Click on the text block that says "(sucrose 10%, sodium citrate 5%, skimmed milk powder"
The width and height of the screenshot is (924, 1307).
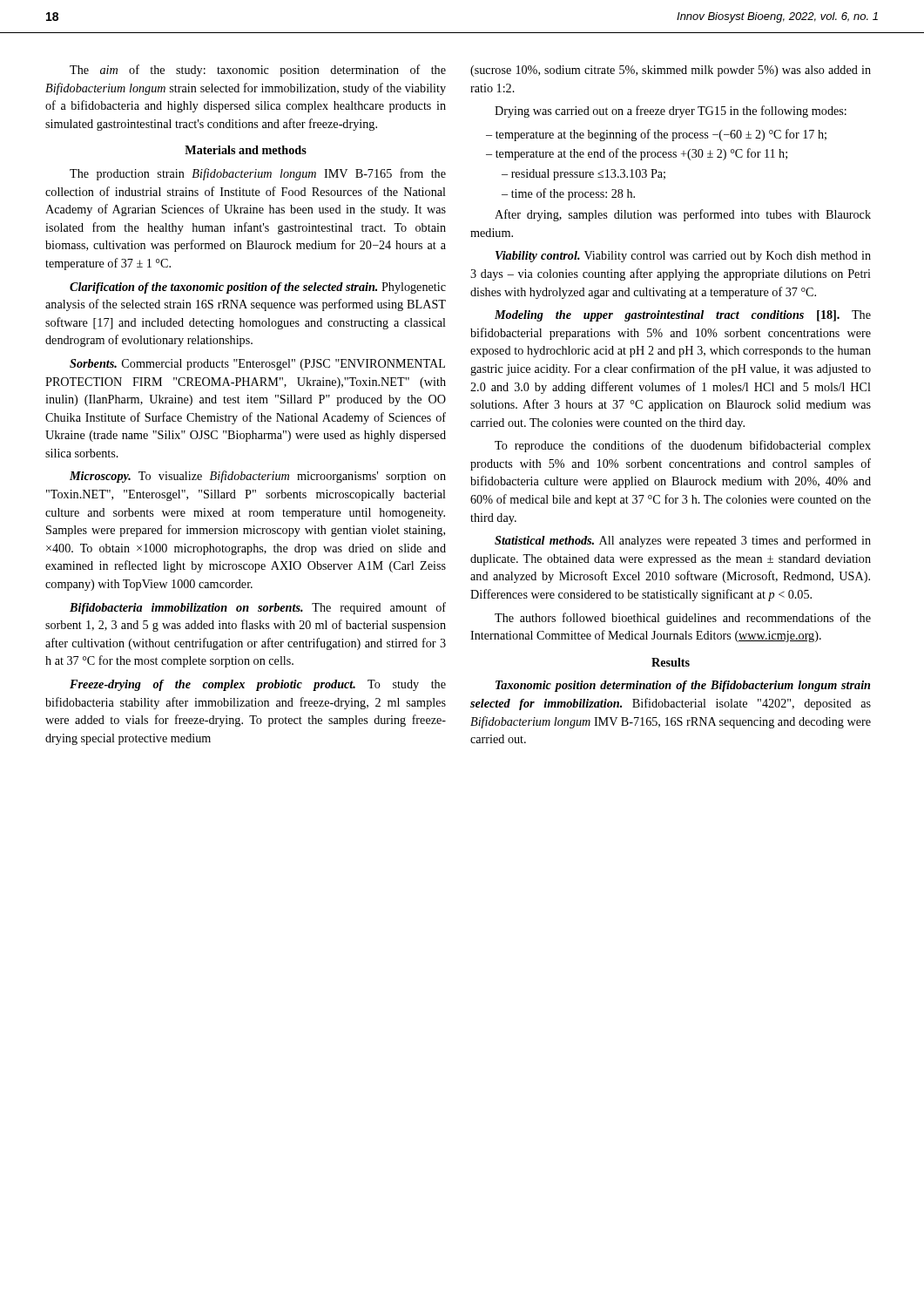click(x=671, y=79)
